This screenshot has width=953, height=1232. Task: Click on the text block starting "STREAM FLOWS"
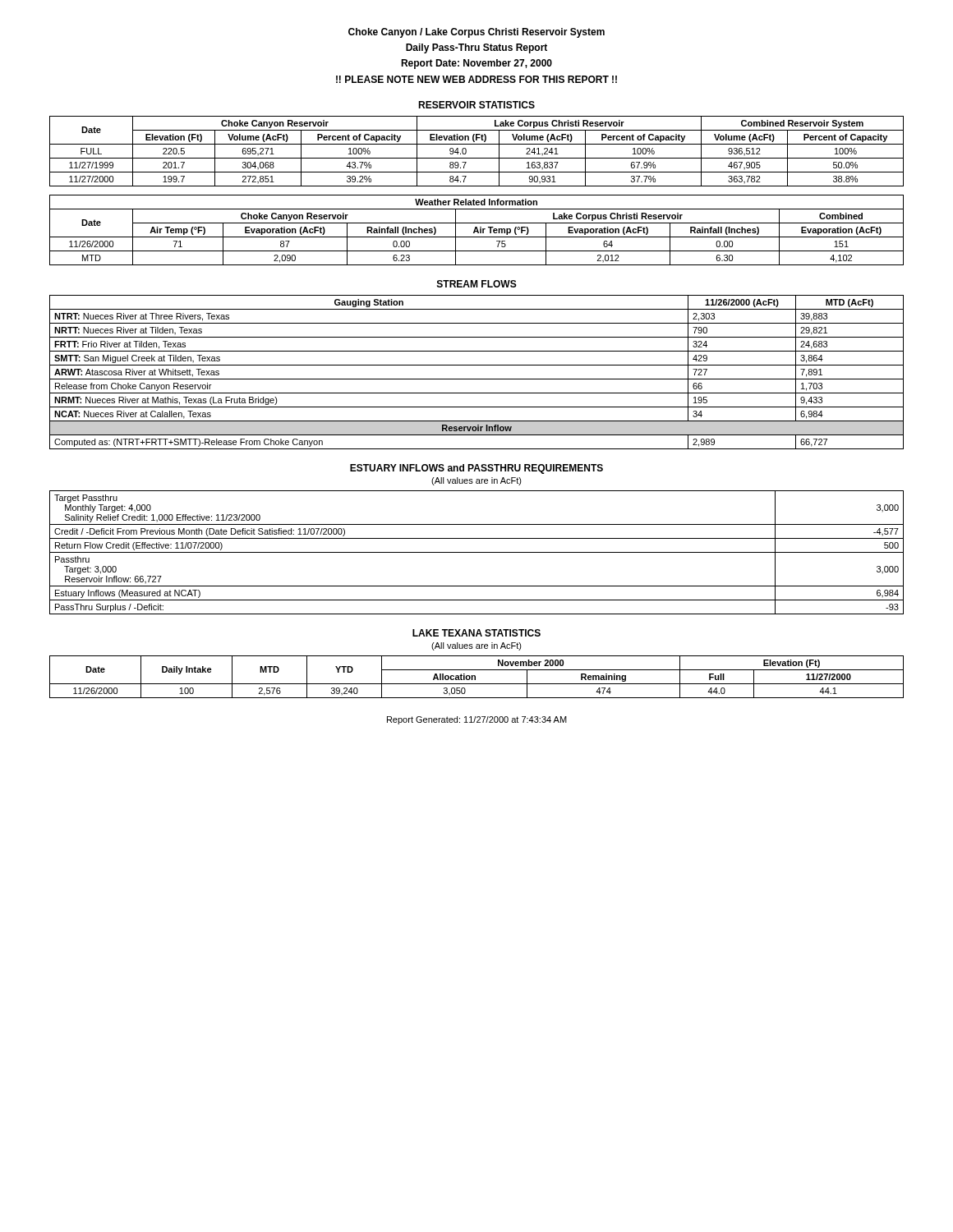click(476, 284)
